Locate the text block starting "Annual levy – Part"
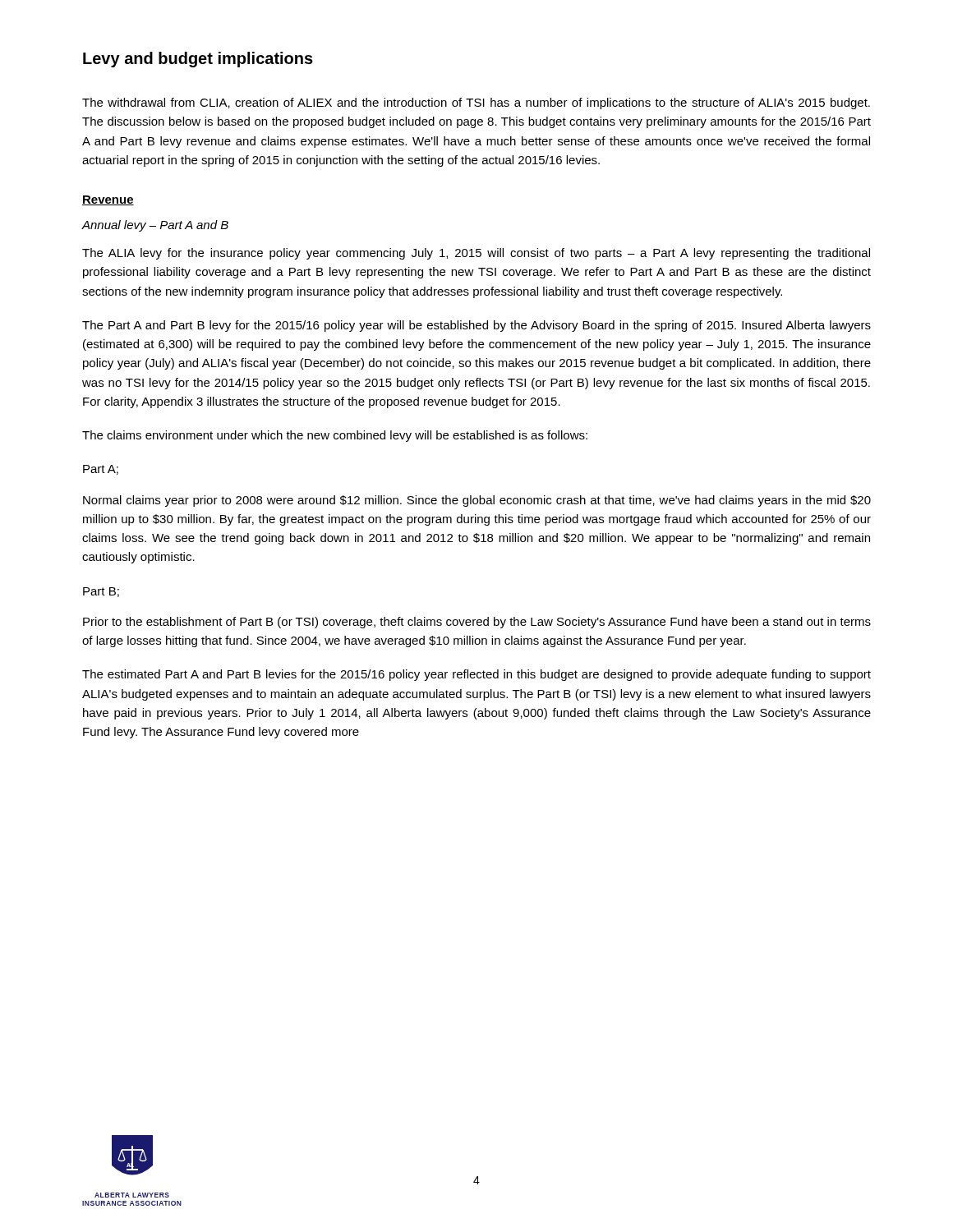 coord(155,225)
